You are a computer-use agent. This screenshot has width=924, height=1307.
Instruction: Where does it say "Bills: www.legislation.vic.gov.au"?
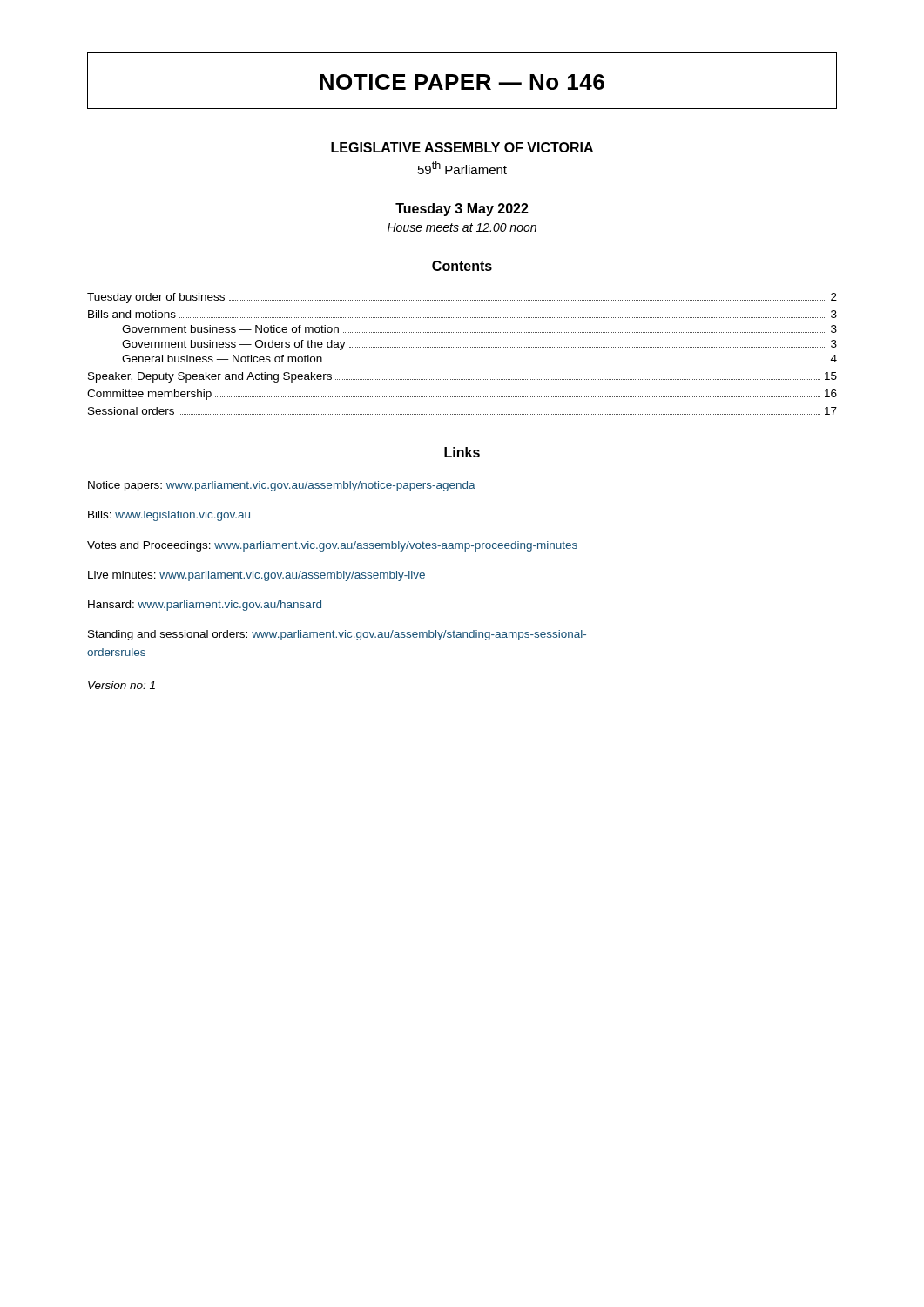[x=169, y=515]
